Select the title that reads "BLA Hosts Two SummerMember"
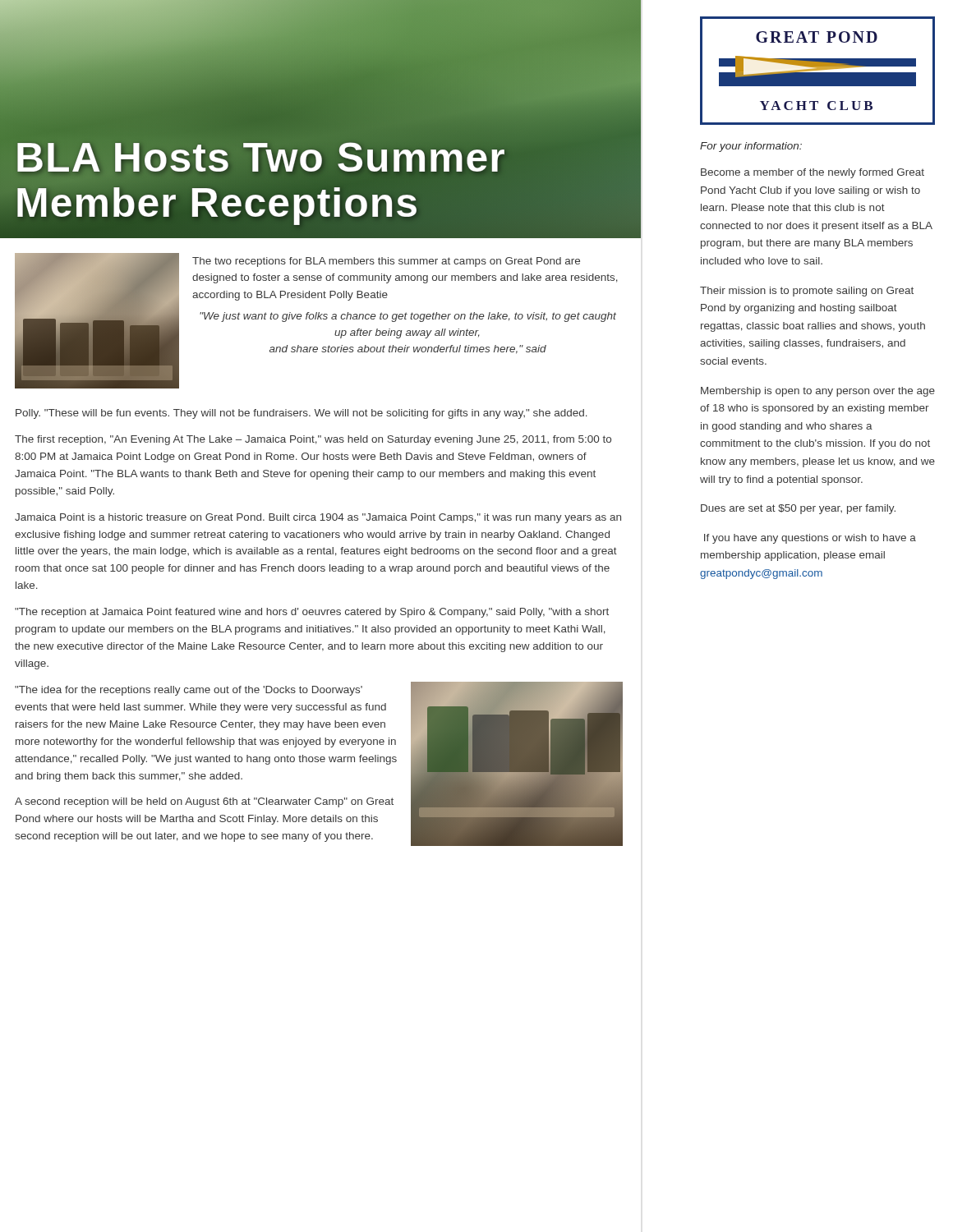The image size is (953, 1232). (324, 181)
